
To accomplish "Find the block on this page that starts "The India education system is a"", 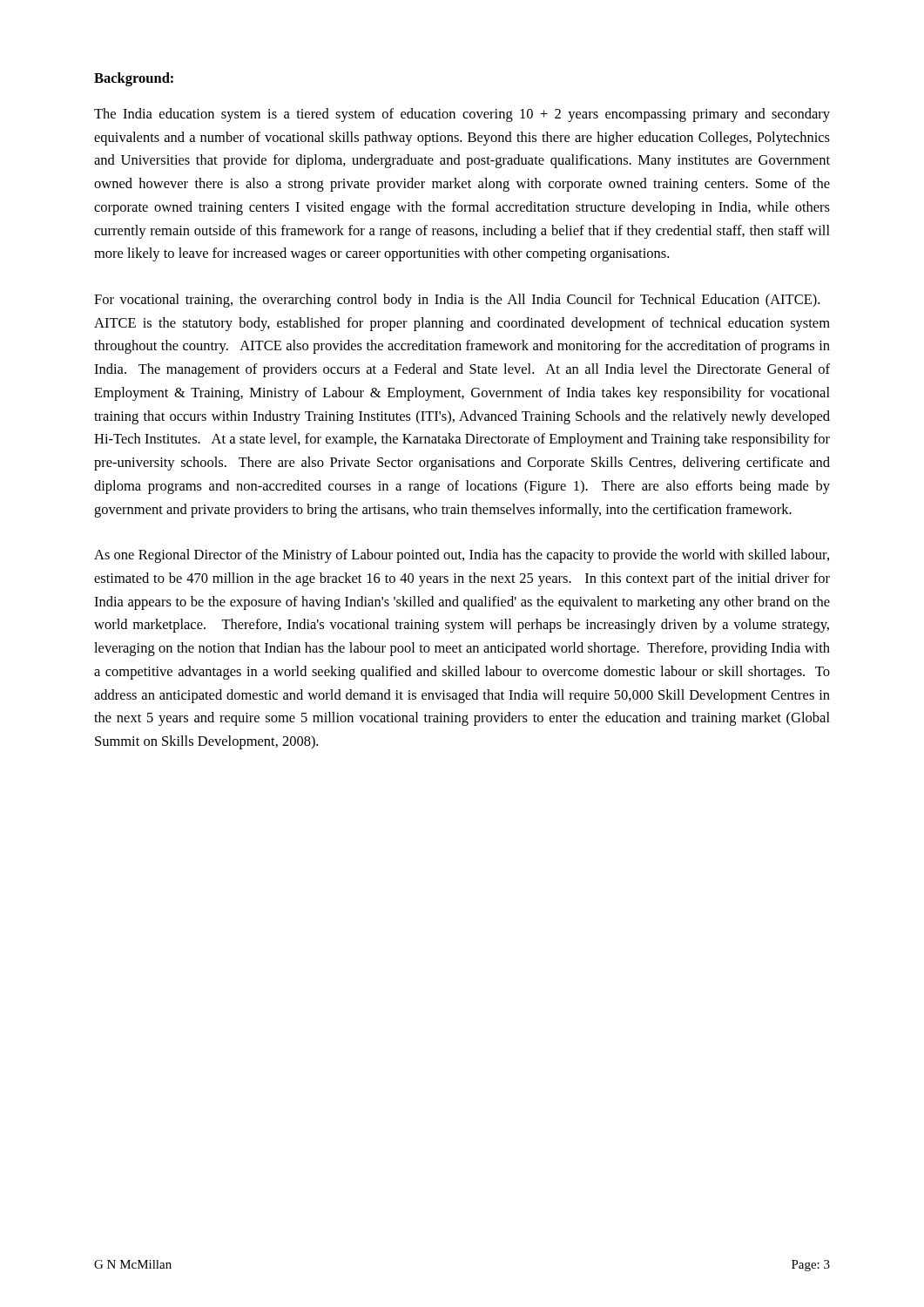I will pos(462,184).
